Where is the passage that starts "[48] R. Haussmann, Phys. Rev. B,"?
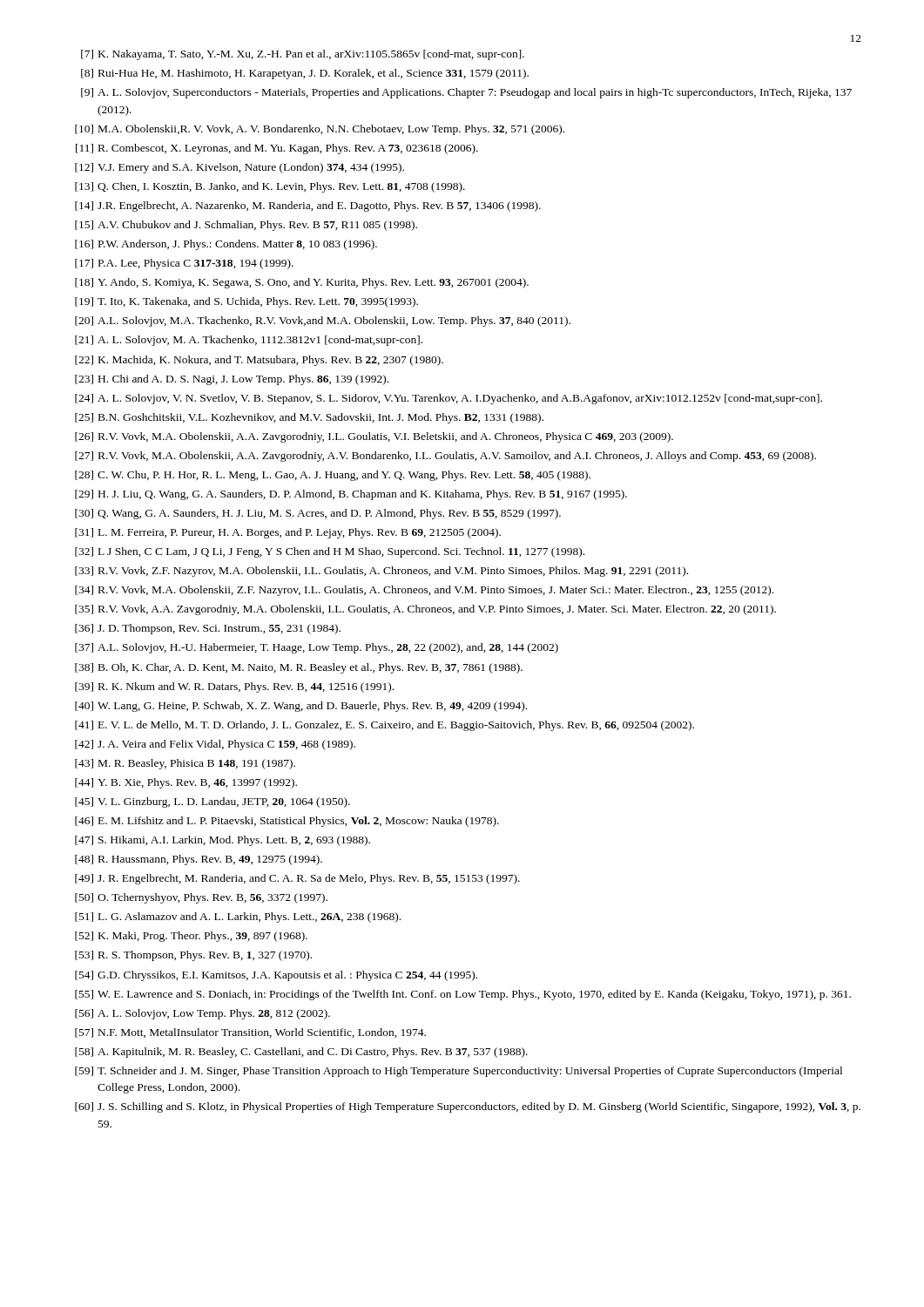The height and width of the screenshot is (1307, 924). [199, 860]
